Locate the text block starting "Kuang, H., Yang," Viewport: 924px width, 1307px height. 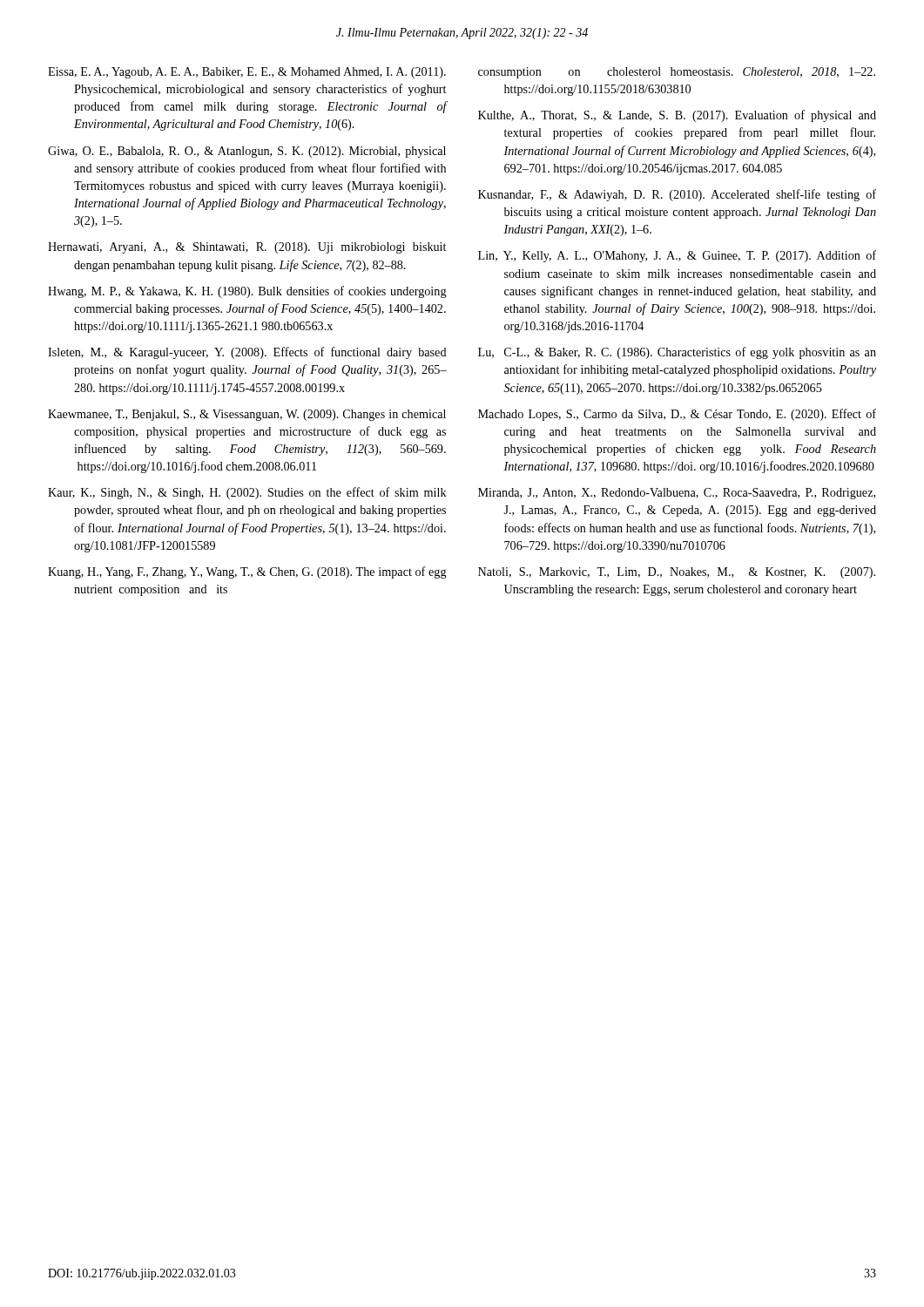coord(247,580)
